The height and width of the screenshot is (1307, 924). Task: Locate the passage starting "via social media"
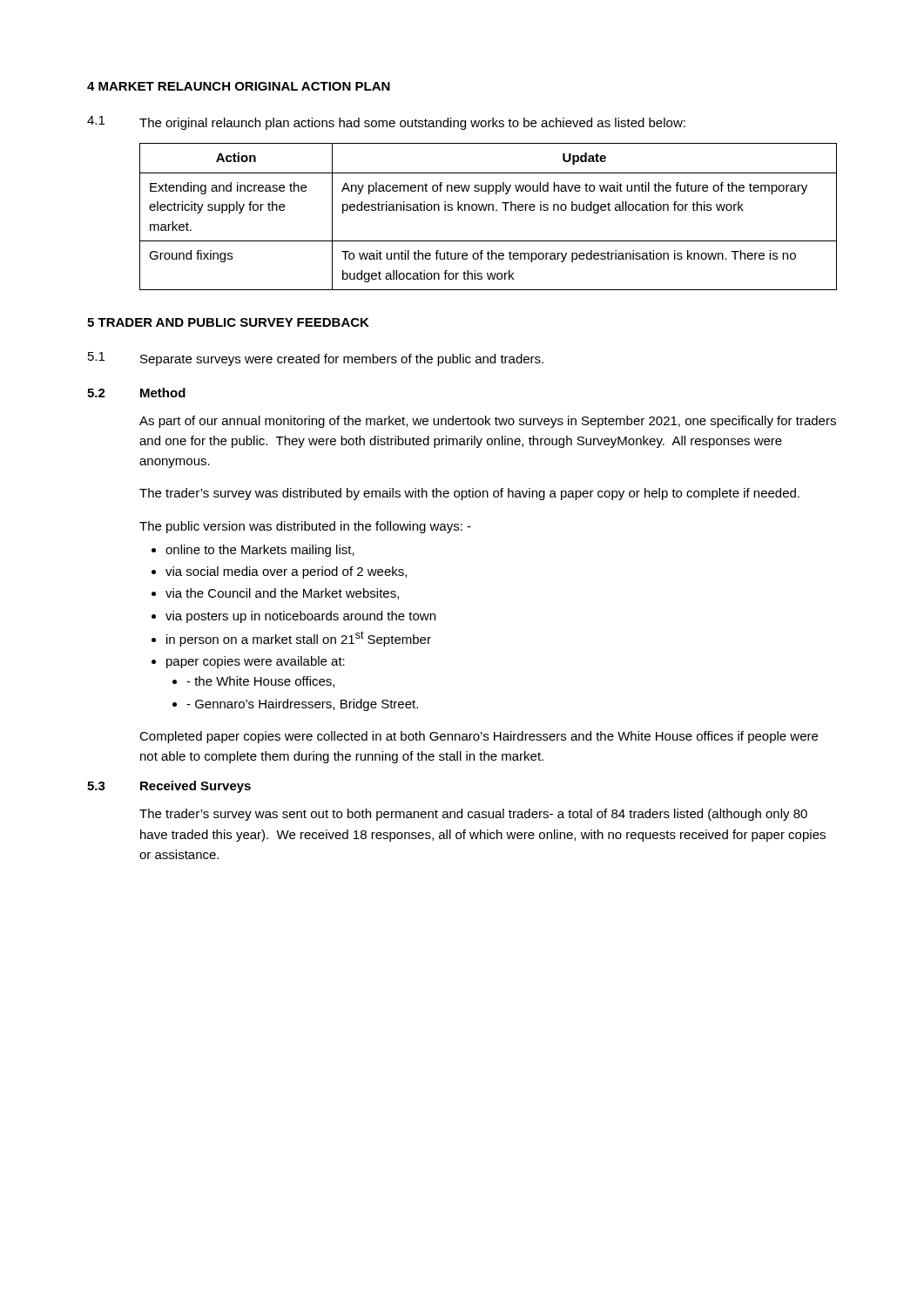286,572
